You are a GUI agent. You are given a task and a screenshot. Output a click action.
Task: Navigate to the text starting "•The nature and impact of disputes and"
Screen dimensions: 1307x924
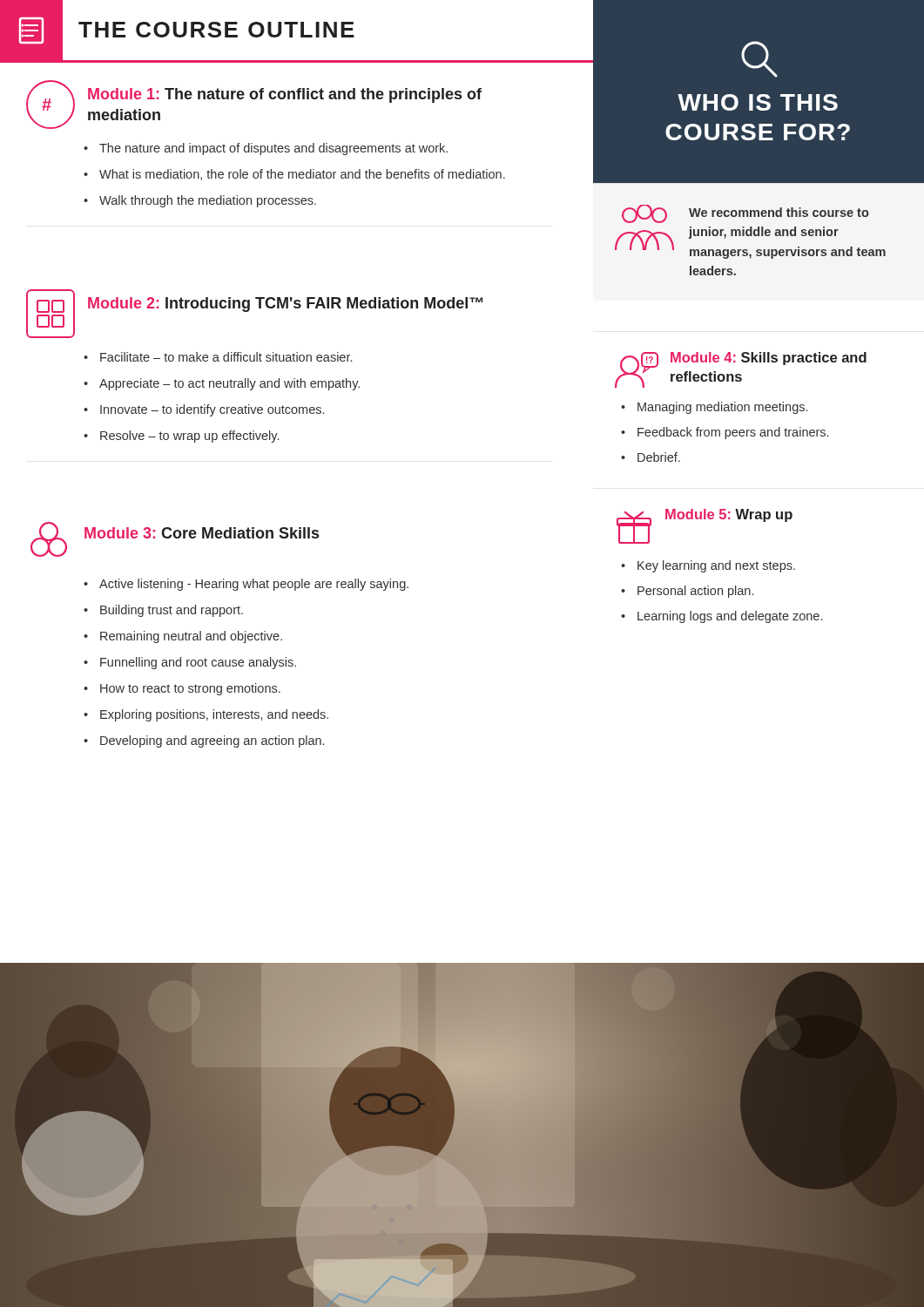[x=266, y=149]
